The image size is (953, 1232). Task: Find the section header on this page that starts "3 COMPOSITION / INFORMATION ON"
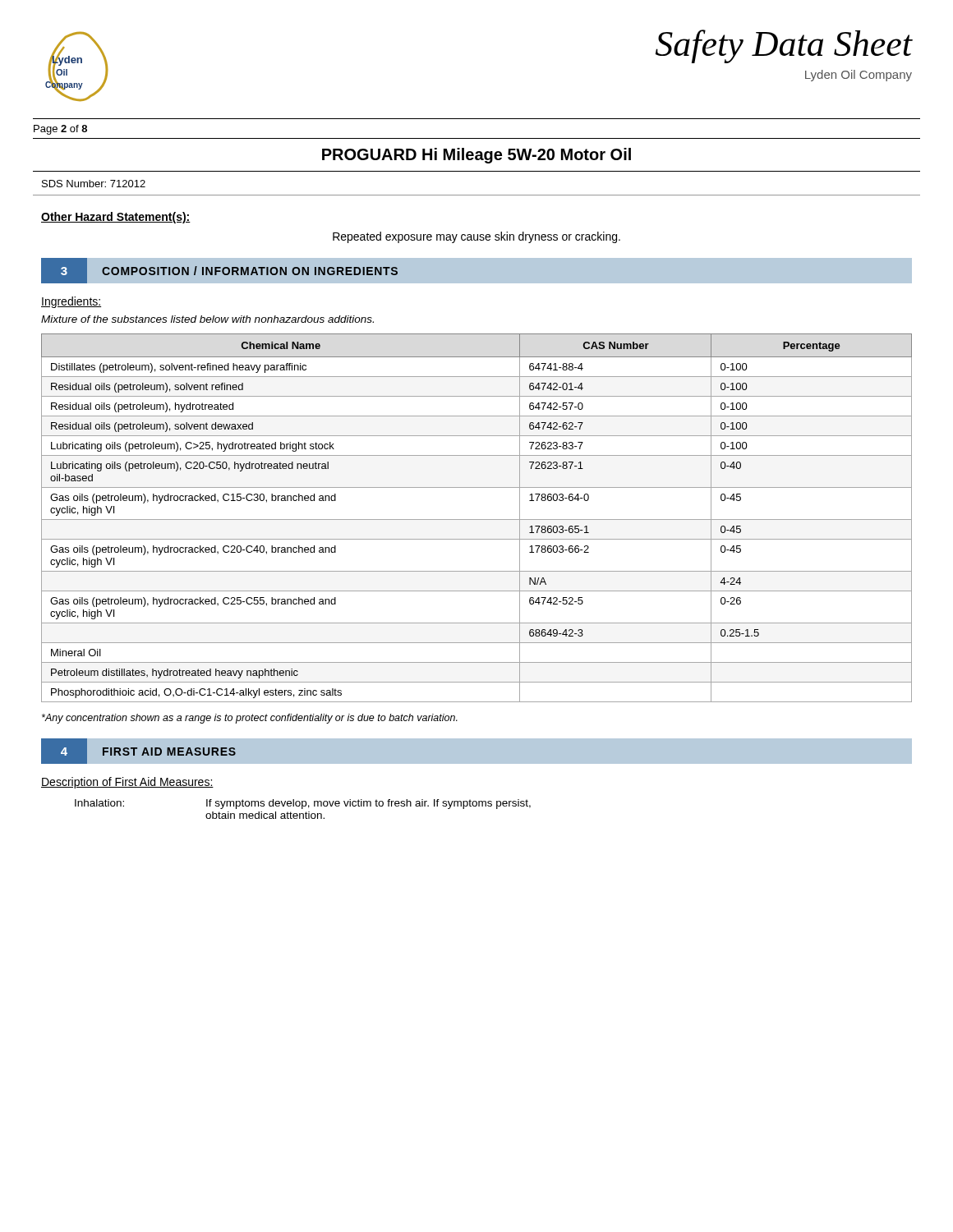pyautogui.click(x=227, y=271)
